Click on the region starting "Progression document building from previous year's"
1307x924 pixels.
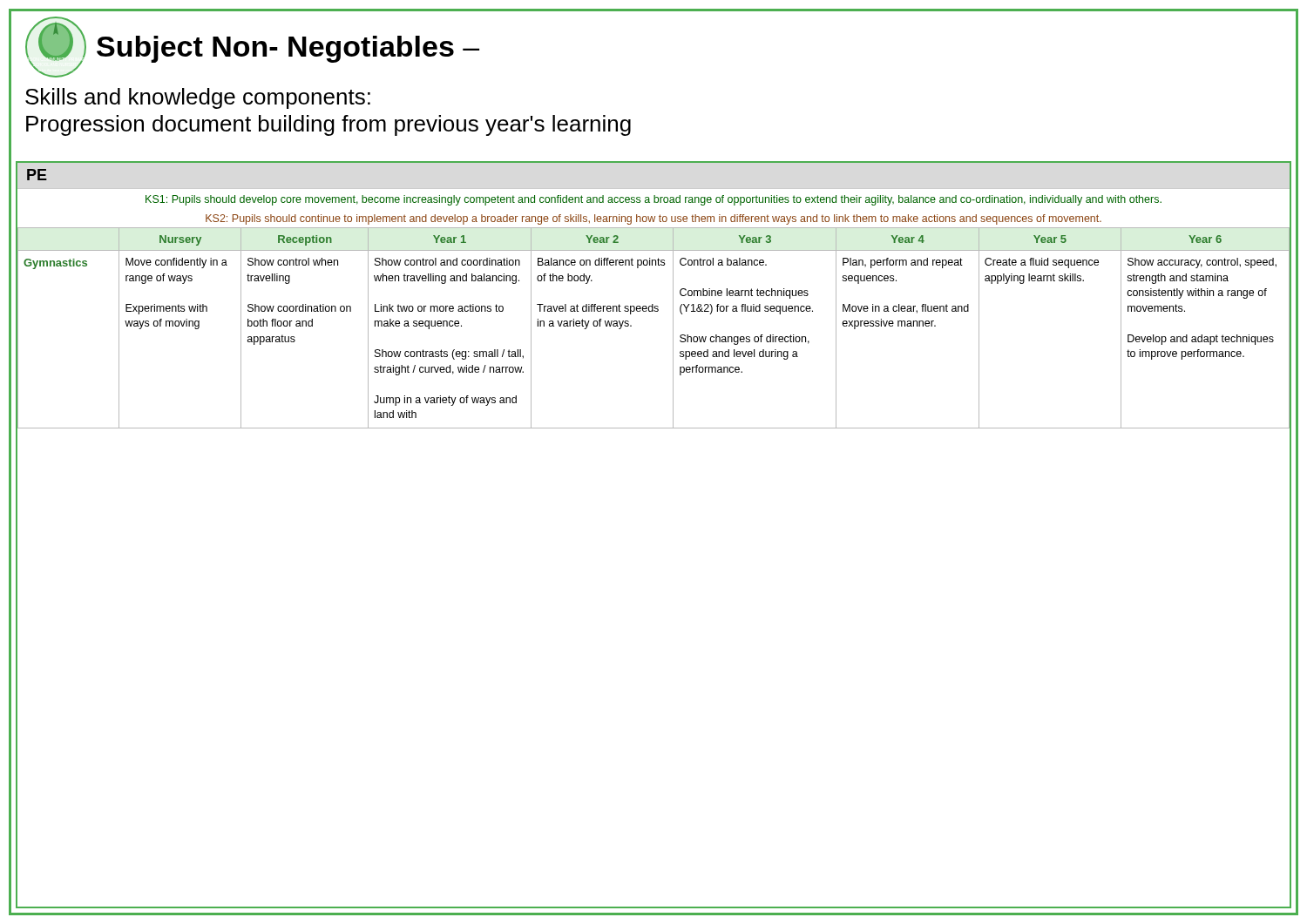pyautogui.click(x=328, y=124)
